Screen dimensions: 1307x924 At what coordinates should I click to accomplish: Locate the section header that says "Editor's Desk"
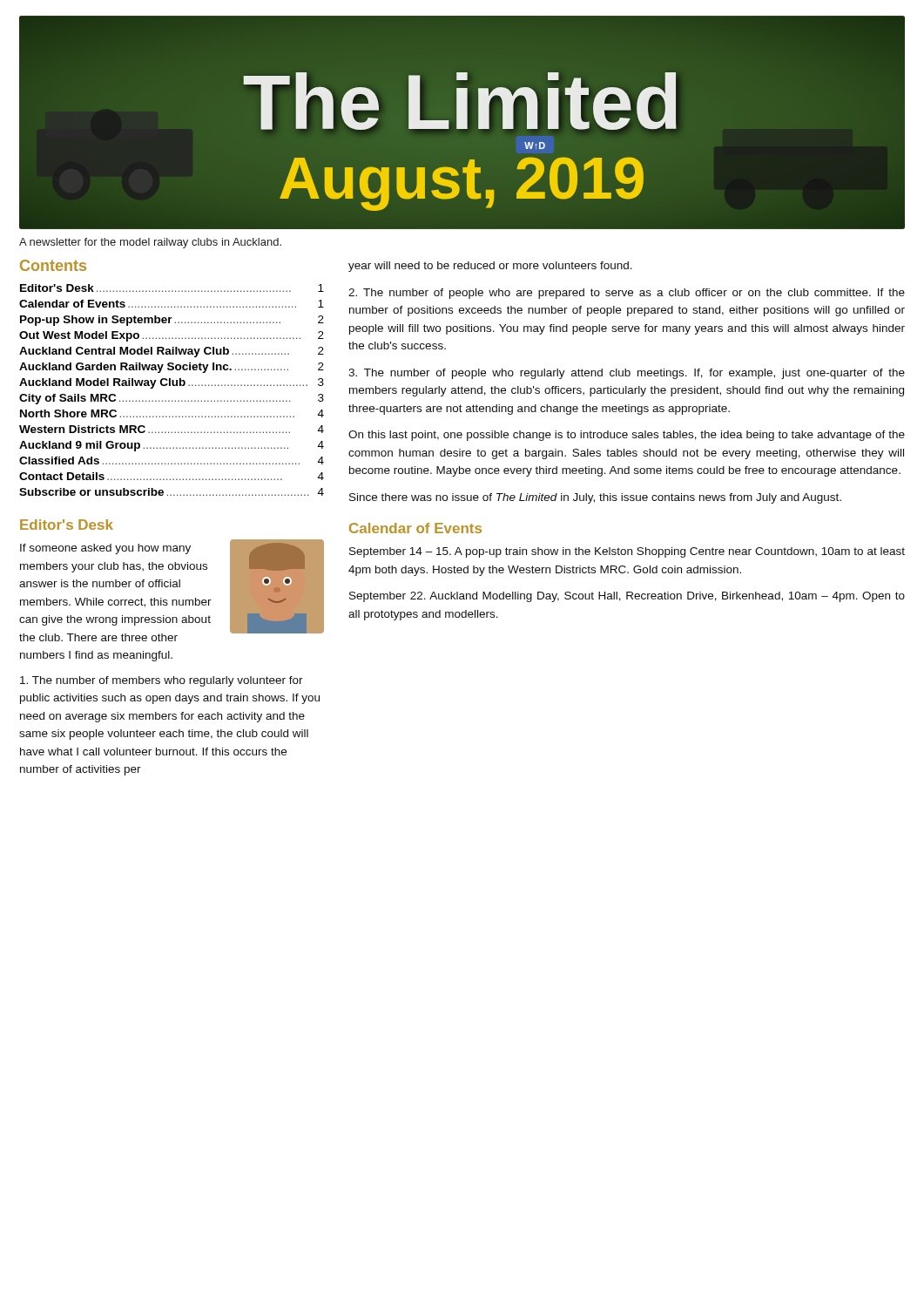(66, 525)
